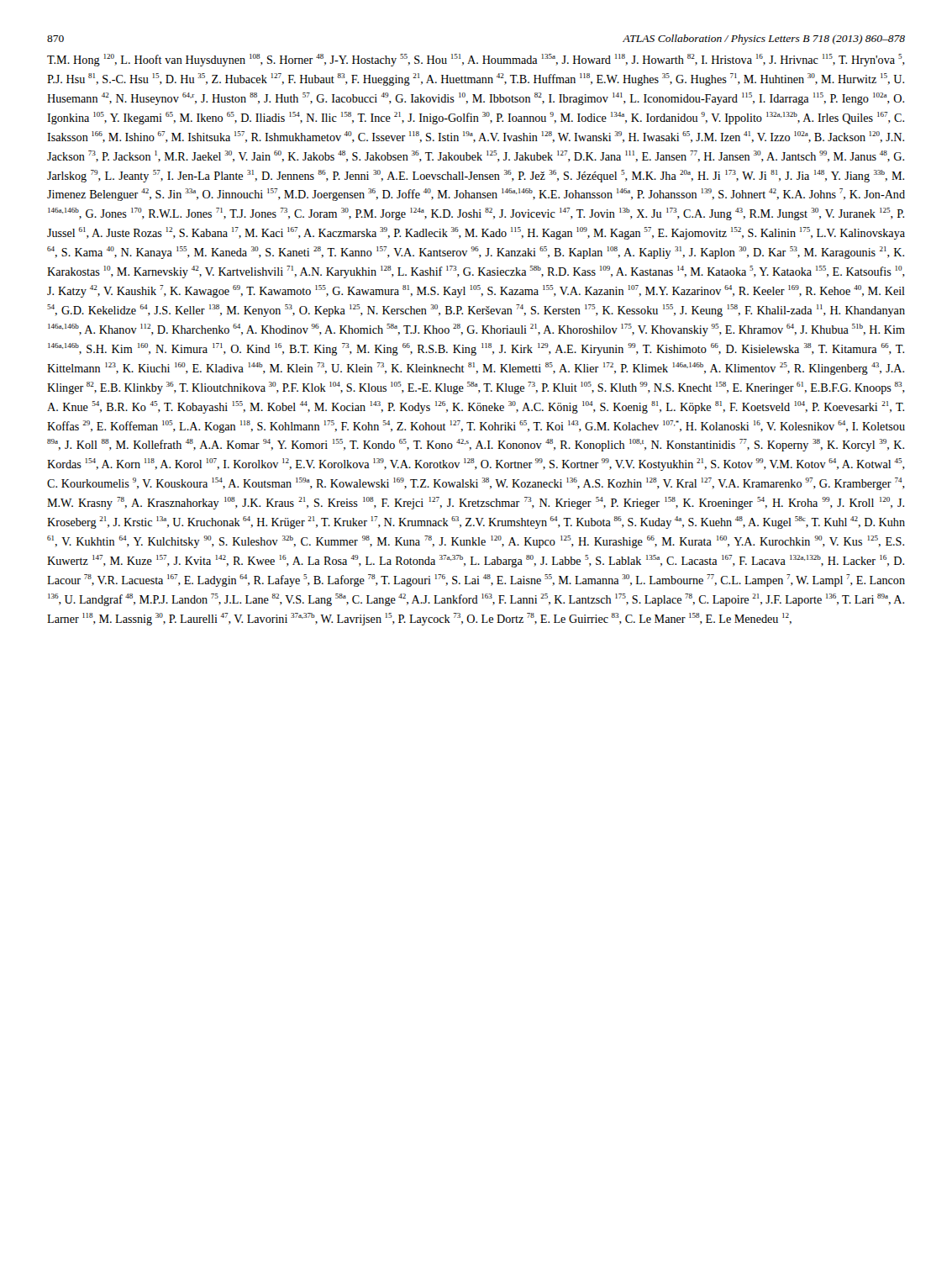
Task: Find the block on this page that starts "T.M. Hong 120, L. Hooft van"
Action: point(476,339)
